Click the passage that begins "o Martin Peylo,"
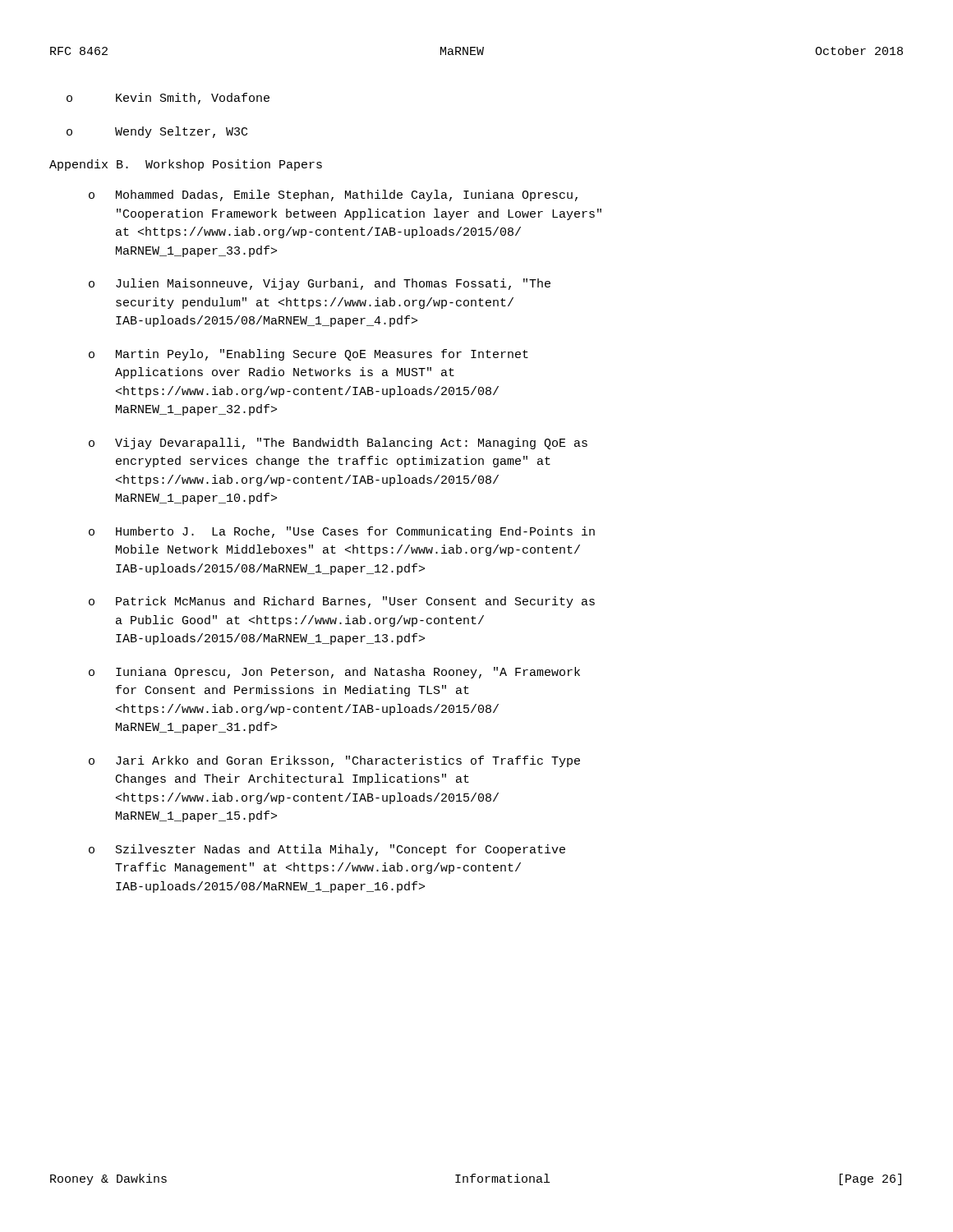This screenshot has height=1232, width=953. pos(476,383)
